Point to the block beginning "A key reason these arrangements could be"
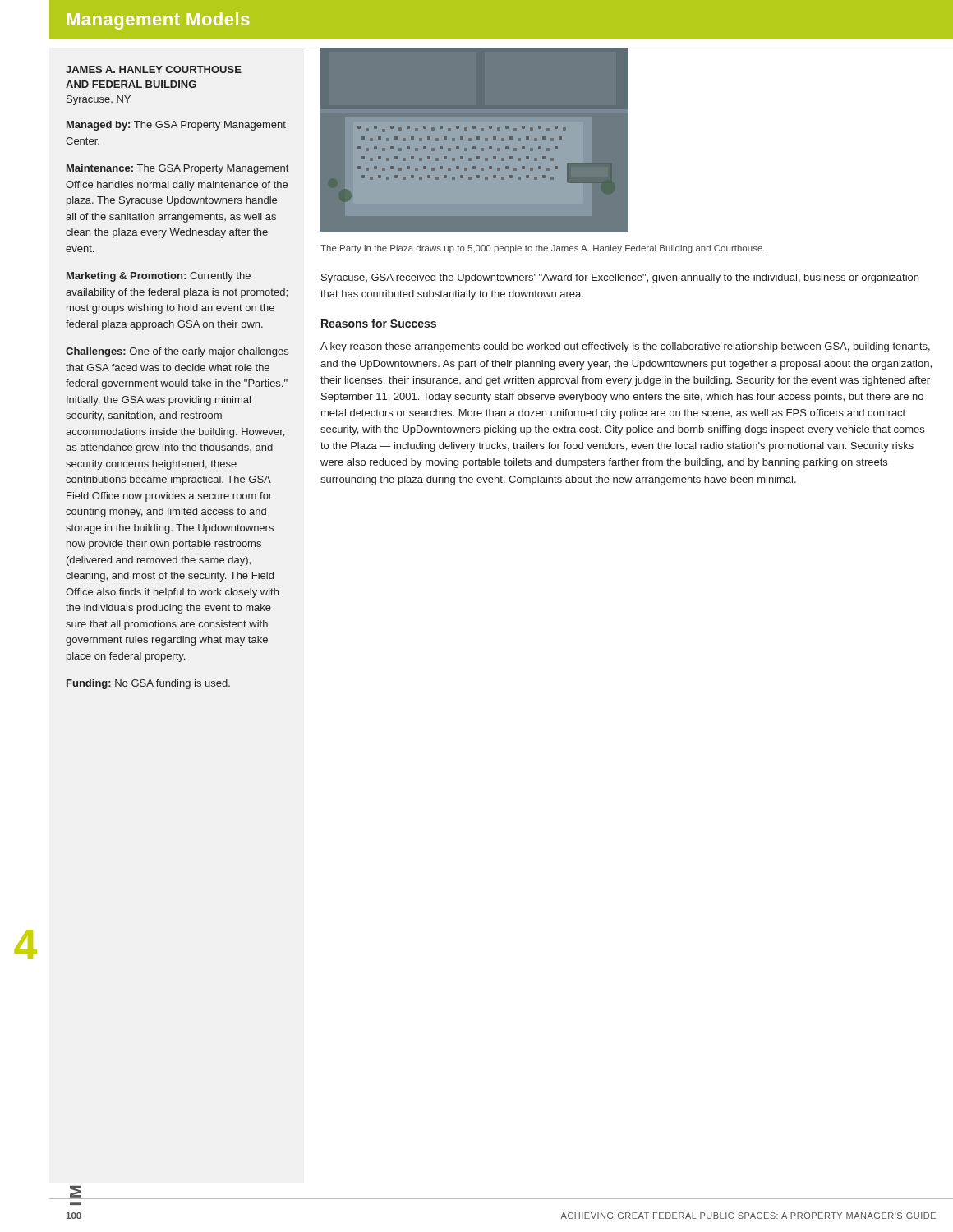The width and height of the screenshot is (953, 1232). pyautogui.click(x=626, y=413)
